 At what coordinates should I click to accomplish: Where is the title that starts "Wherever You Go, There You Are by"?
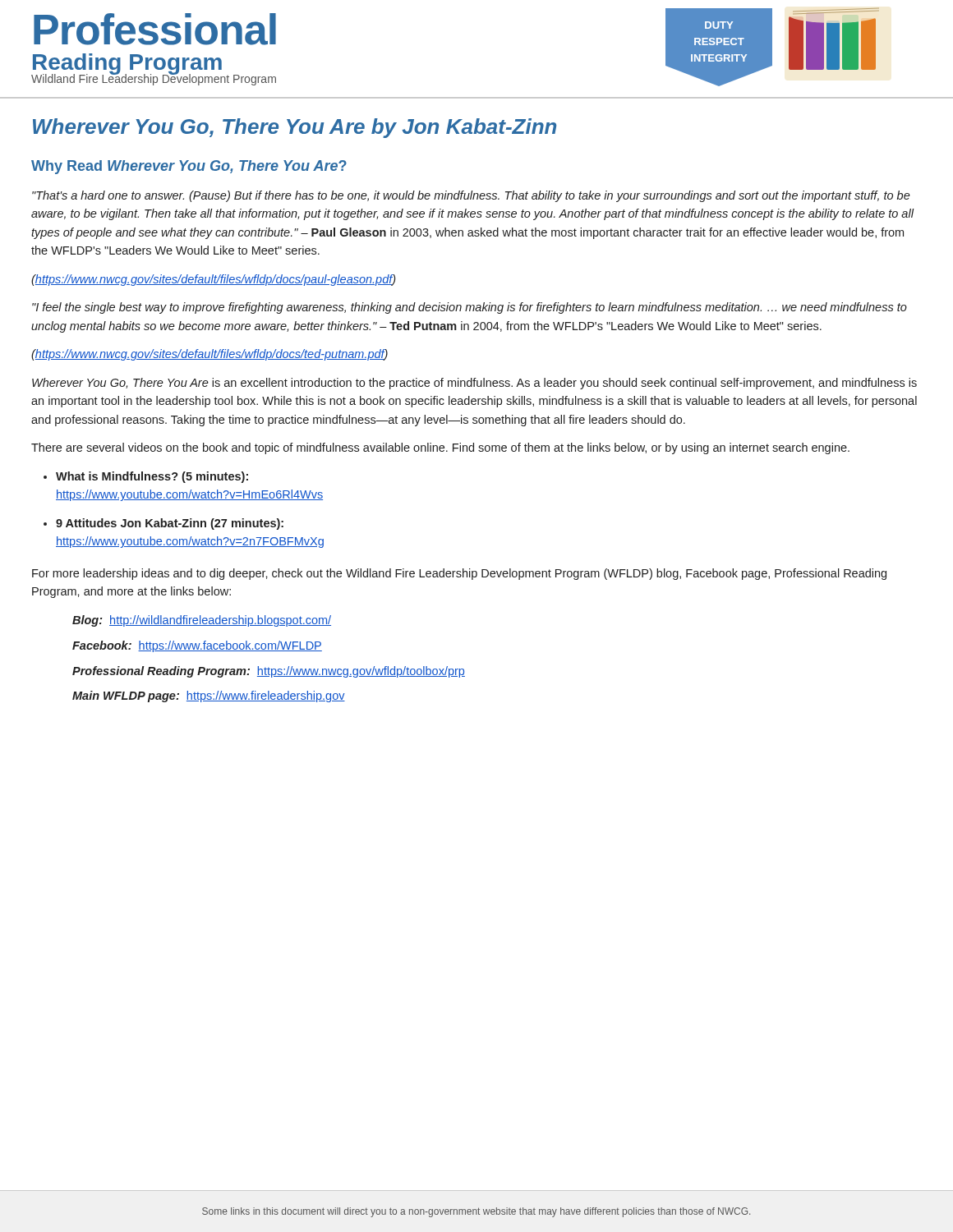pos(294,127)
